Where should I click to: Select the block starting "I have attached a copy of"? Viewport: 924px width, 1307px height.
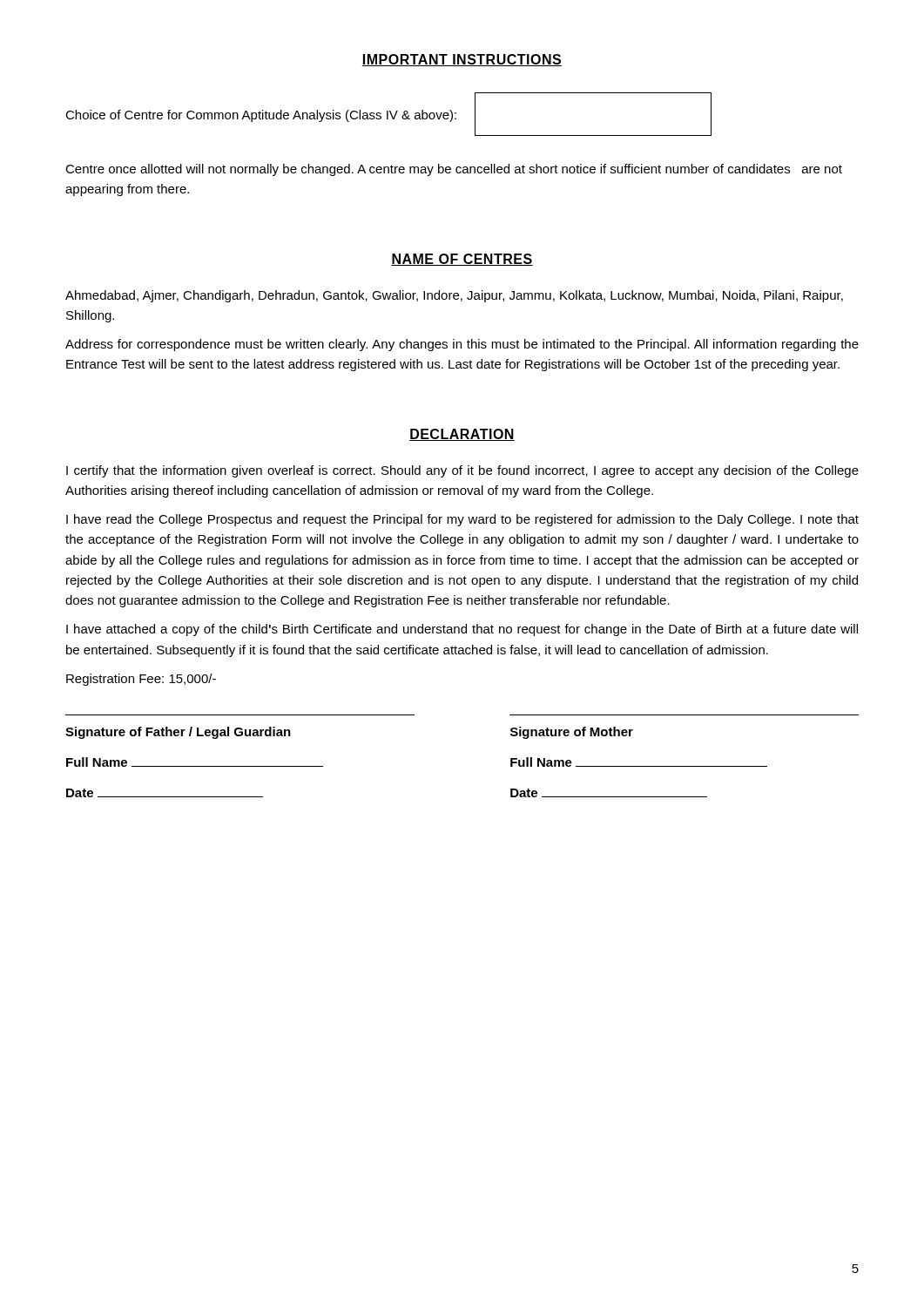(462, 639)
